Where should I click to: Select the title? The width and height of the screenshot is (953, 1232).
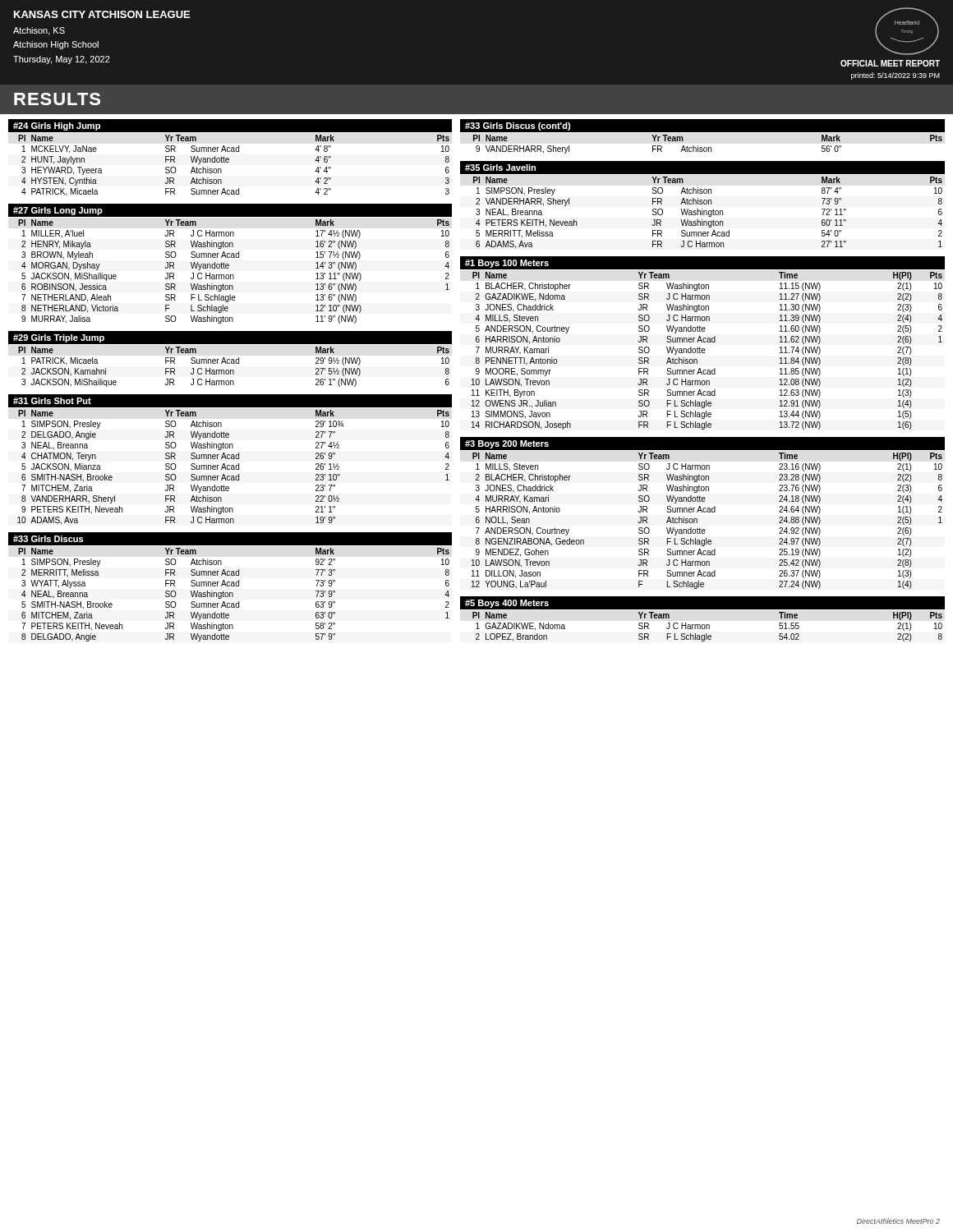(58, 99)
